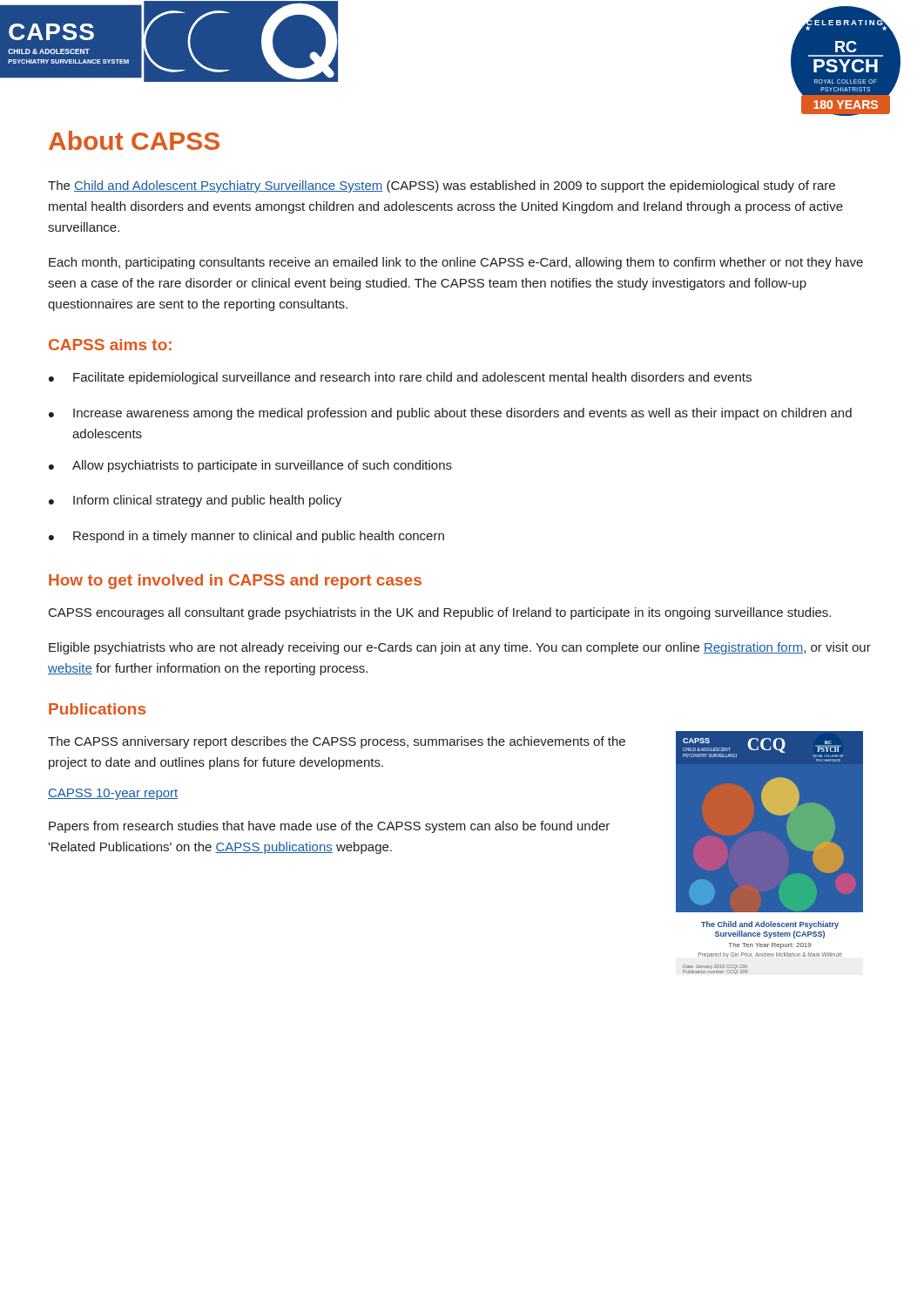Image resolution: width=924 pixels, height=1307 pixels.
Task: Select the text block containing "Each month, participating consultants receive an emailed link"
Action: coord(456,283)
